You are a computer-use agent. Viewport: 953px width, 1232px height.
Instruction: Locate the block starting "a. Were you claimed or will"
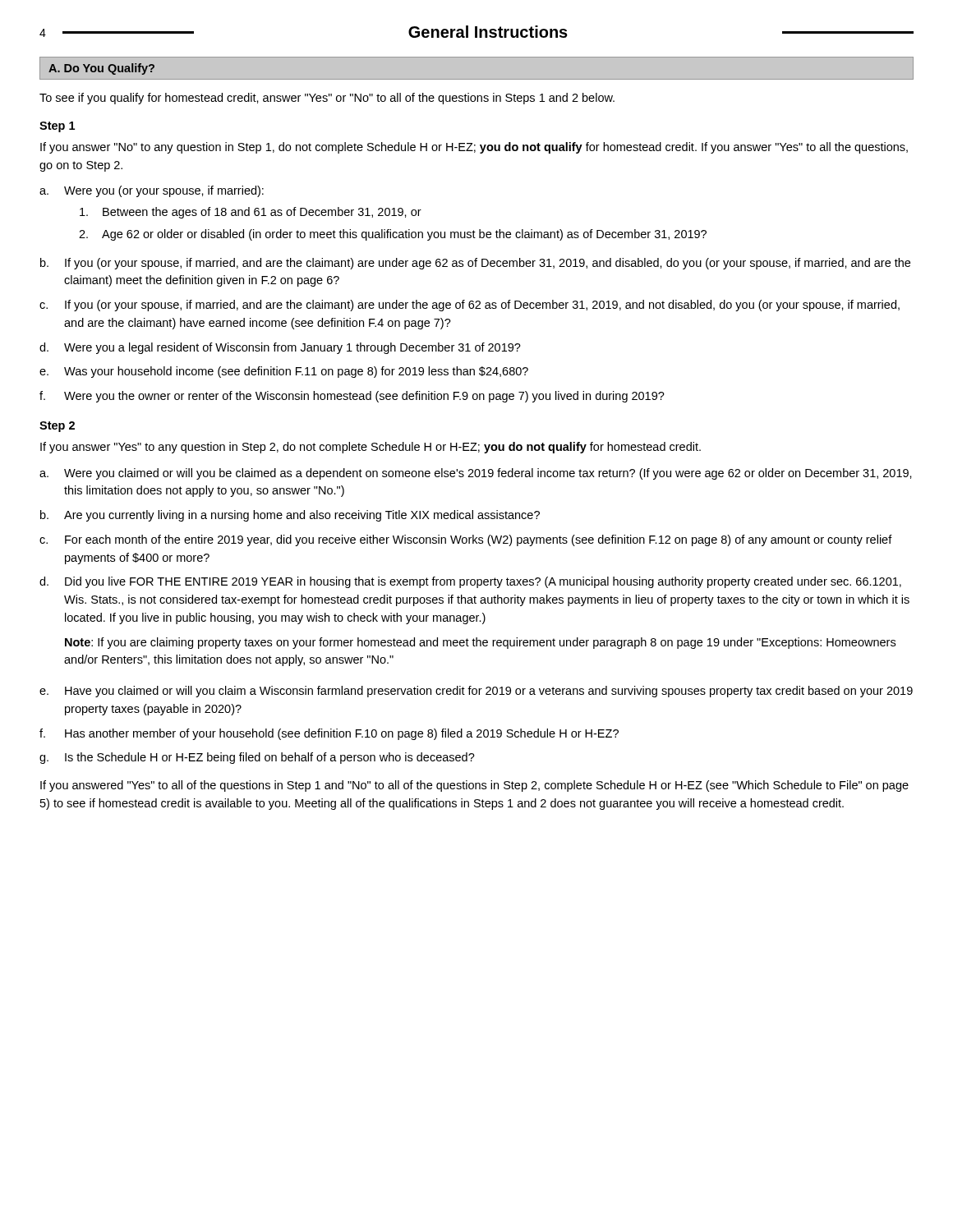(476, 482)
